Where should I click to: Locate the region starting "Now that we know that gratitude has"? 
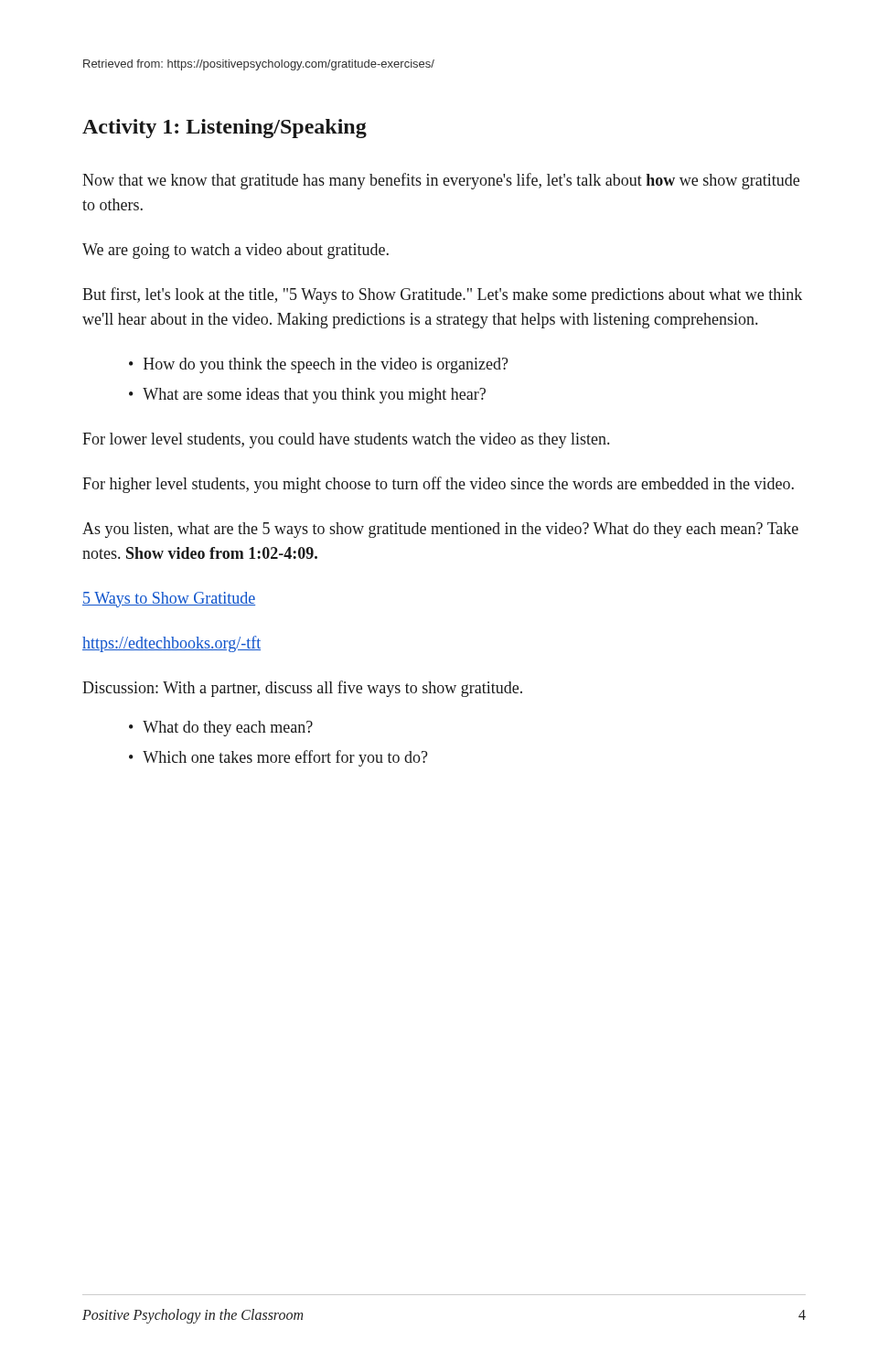pyautogui.click(x=441, y=192)
